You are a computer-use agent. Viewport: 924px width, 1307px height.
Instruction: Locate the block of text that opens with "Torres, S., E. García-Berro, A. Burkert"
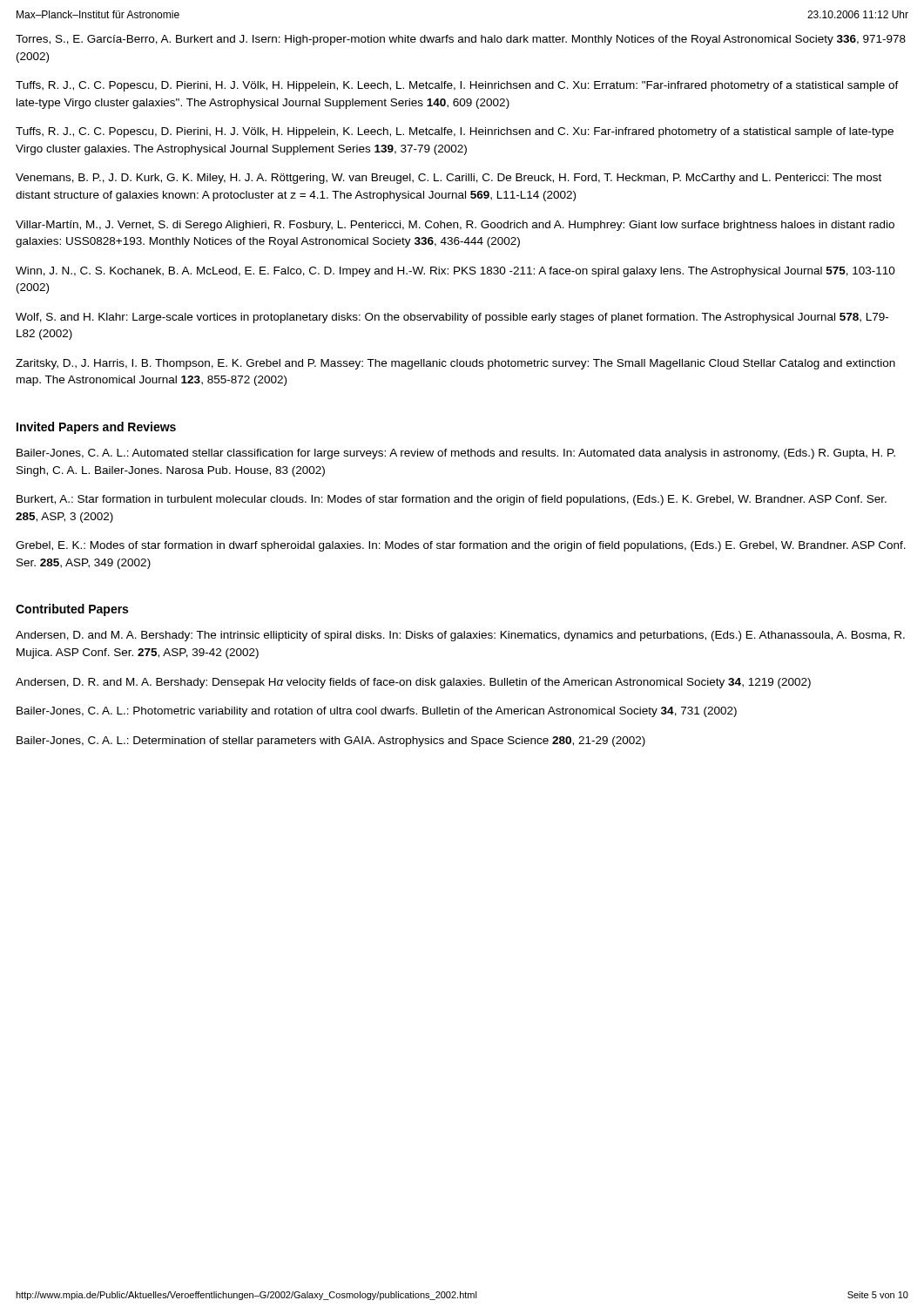click(x=461, y=47)
